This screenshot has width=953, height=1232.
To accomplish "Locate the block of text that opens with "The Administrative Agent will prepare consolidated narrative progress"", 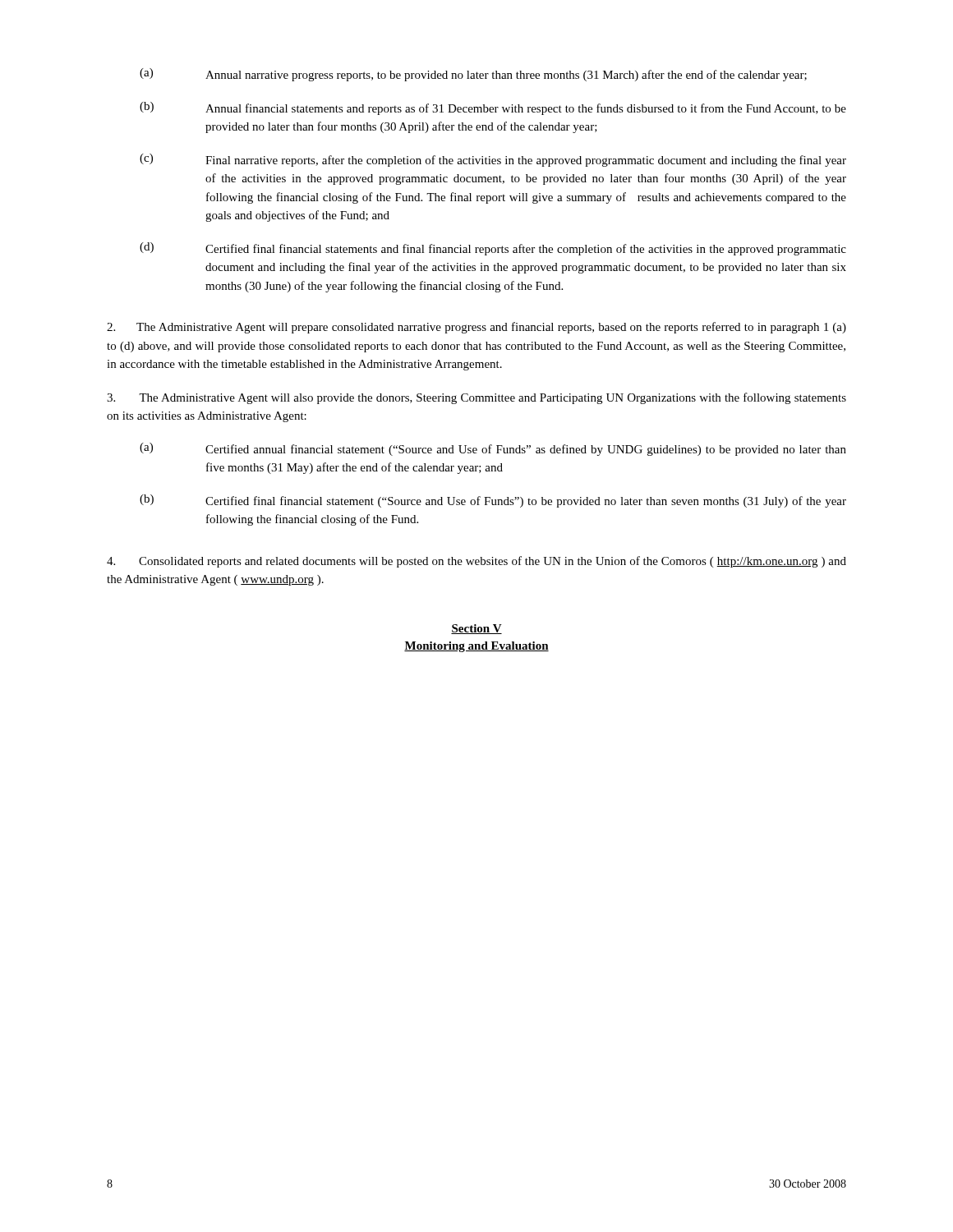I will (x=476, y=345).
